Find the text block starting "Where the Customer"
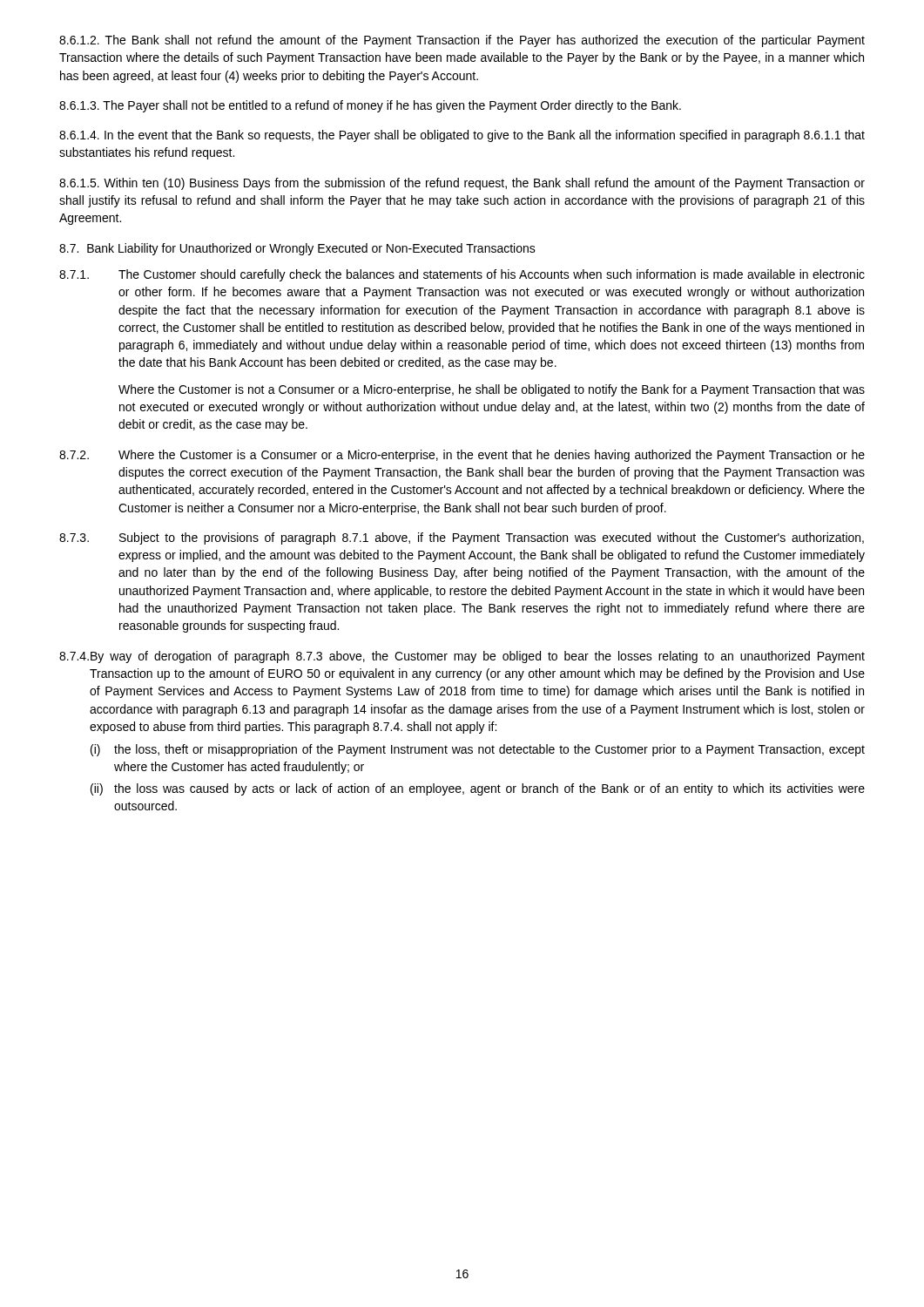This screenshot has width=924, height=1307. point(492,407)
